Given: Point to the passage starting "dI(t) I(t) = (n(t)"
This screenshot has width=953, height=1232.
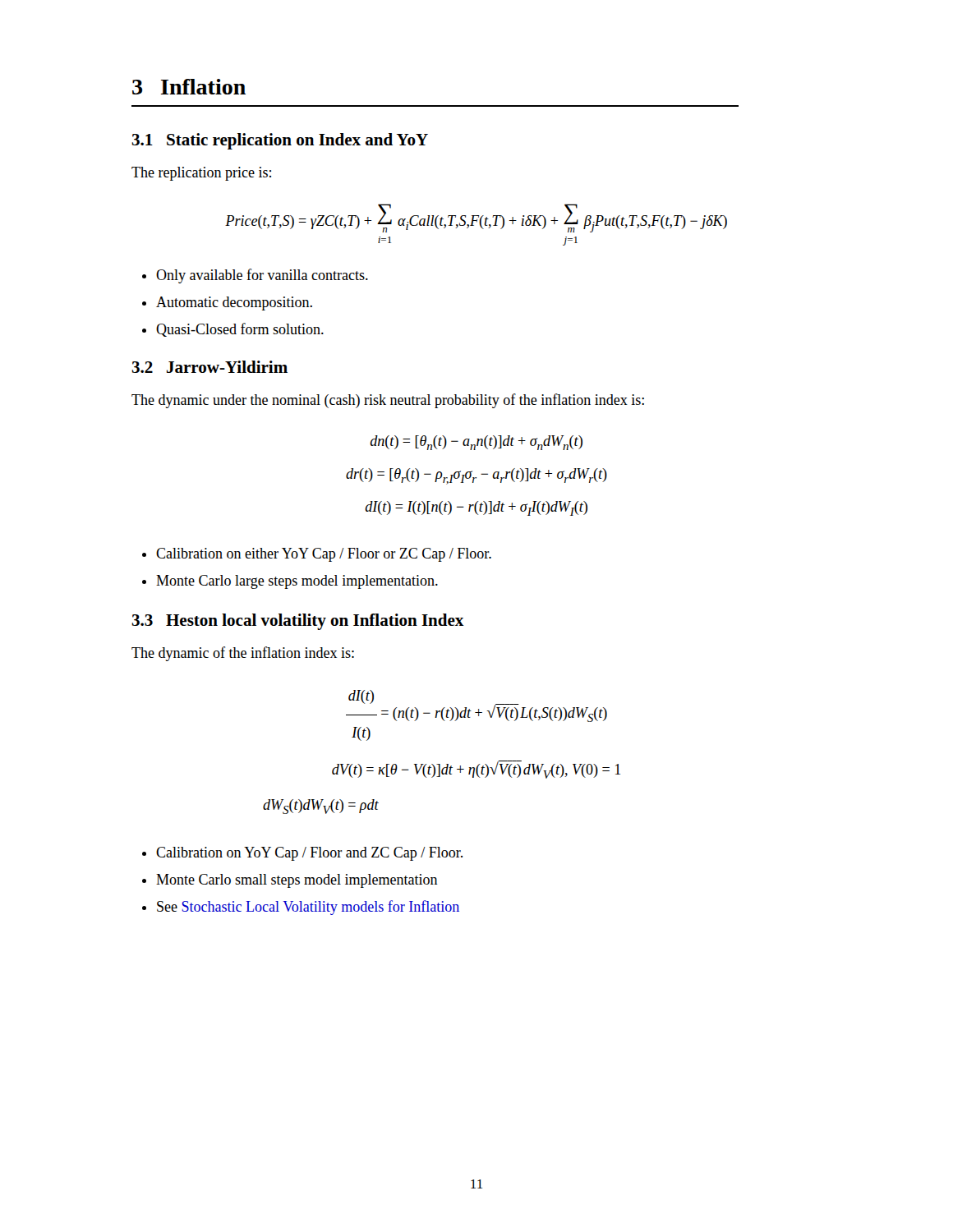Looking at the screenshot, I should (x=476, y=706).
